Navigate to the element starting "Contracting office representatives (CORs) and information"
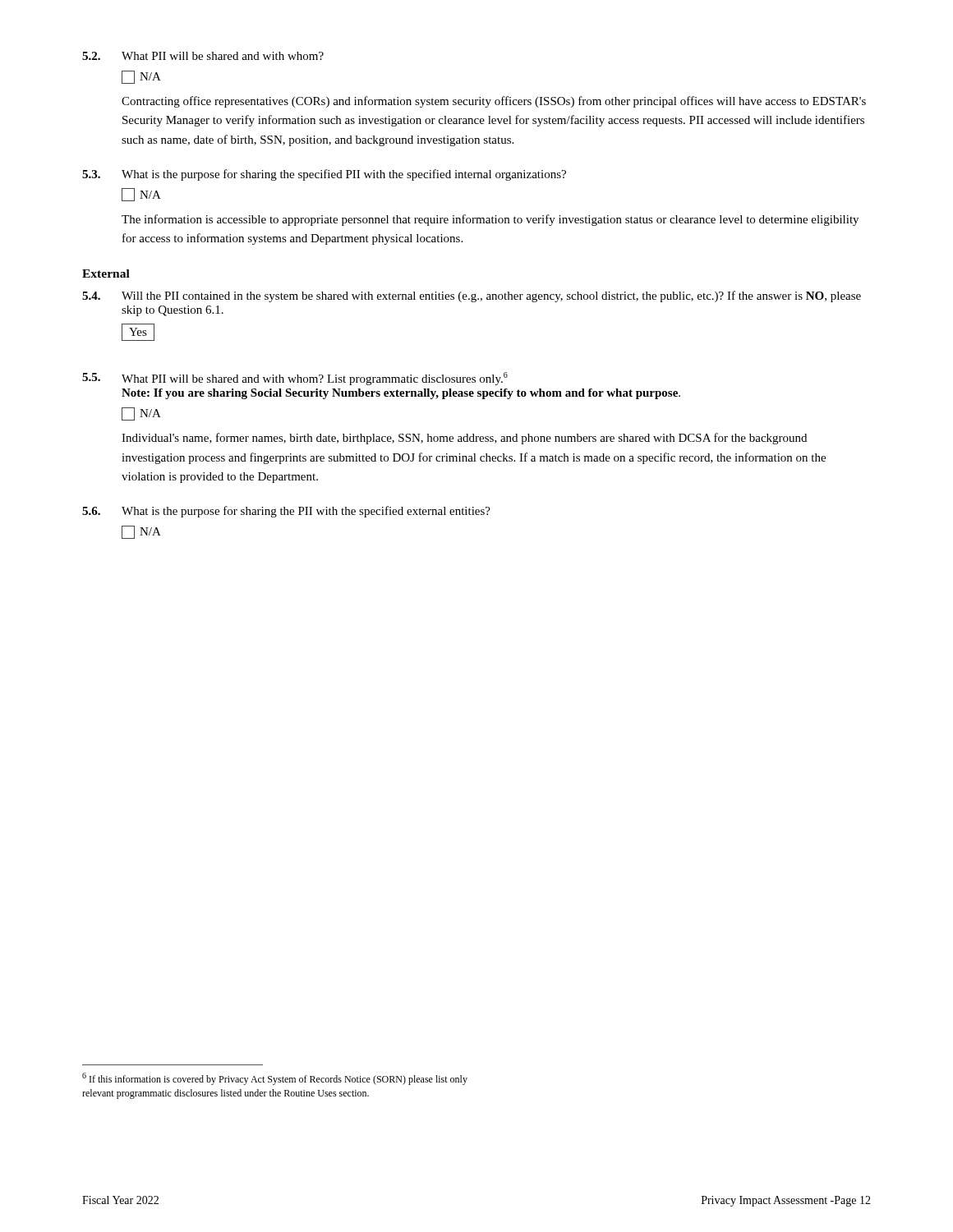This screenshot has width=953, height=1232. 494,120
